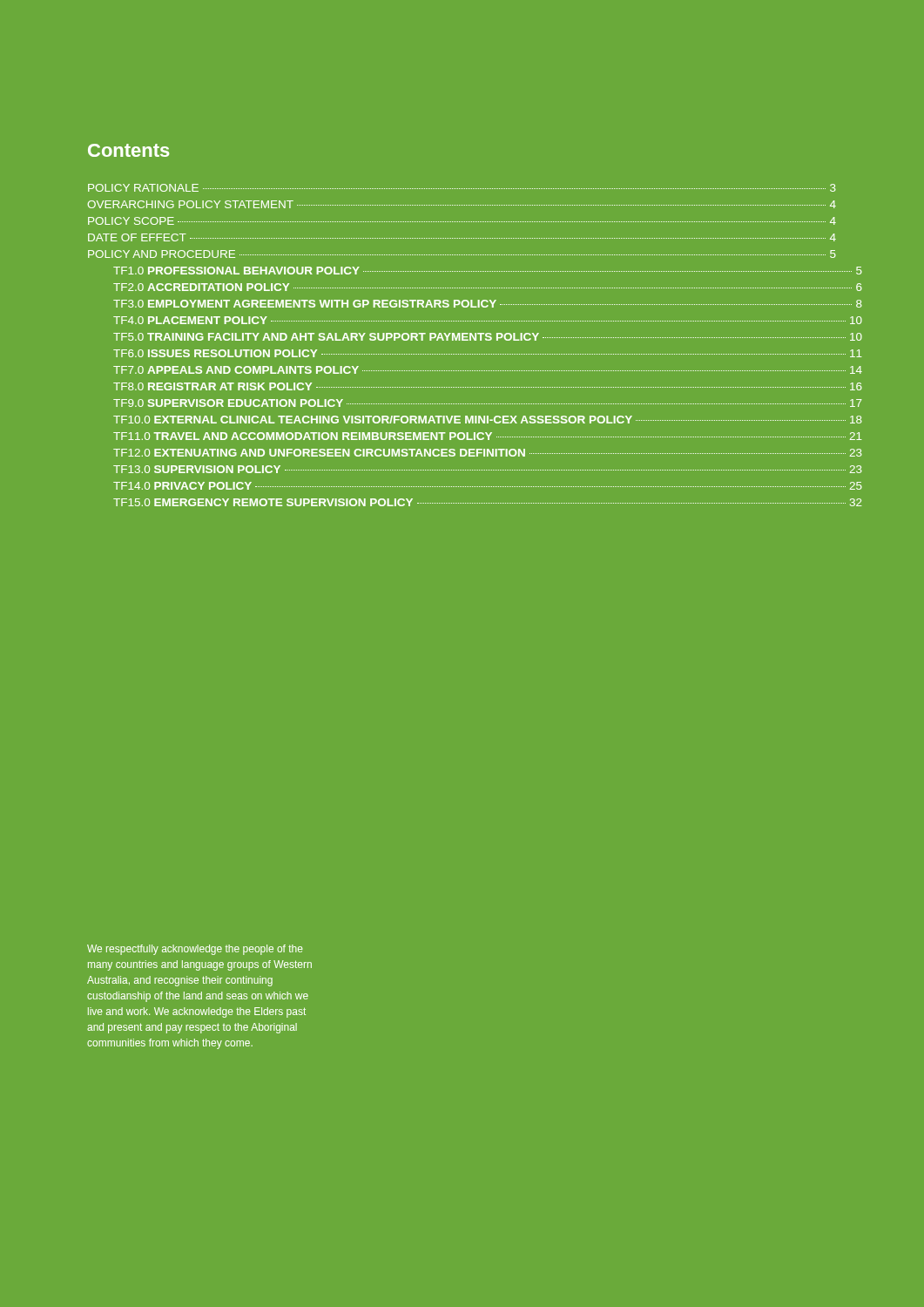924x1307 pixels.
Task: Navigate to the region starting "TF5.0 TRAINING FACILITY AND AHT SALARY"
Action: pos(488,337)
